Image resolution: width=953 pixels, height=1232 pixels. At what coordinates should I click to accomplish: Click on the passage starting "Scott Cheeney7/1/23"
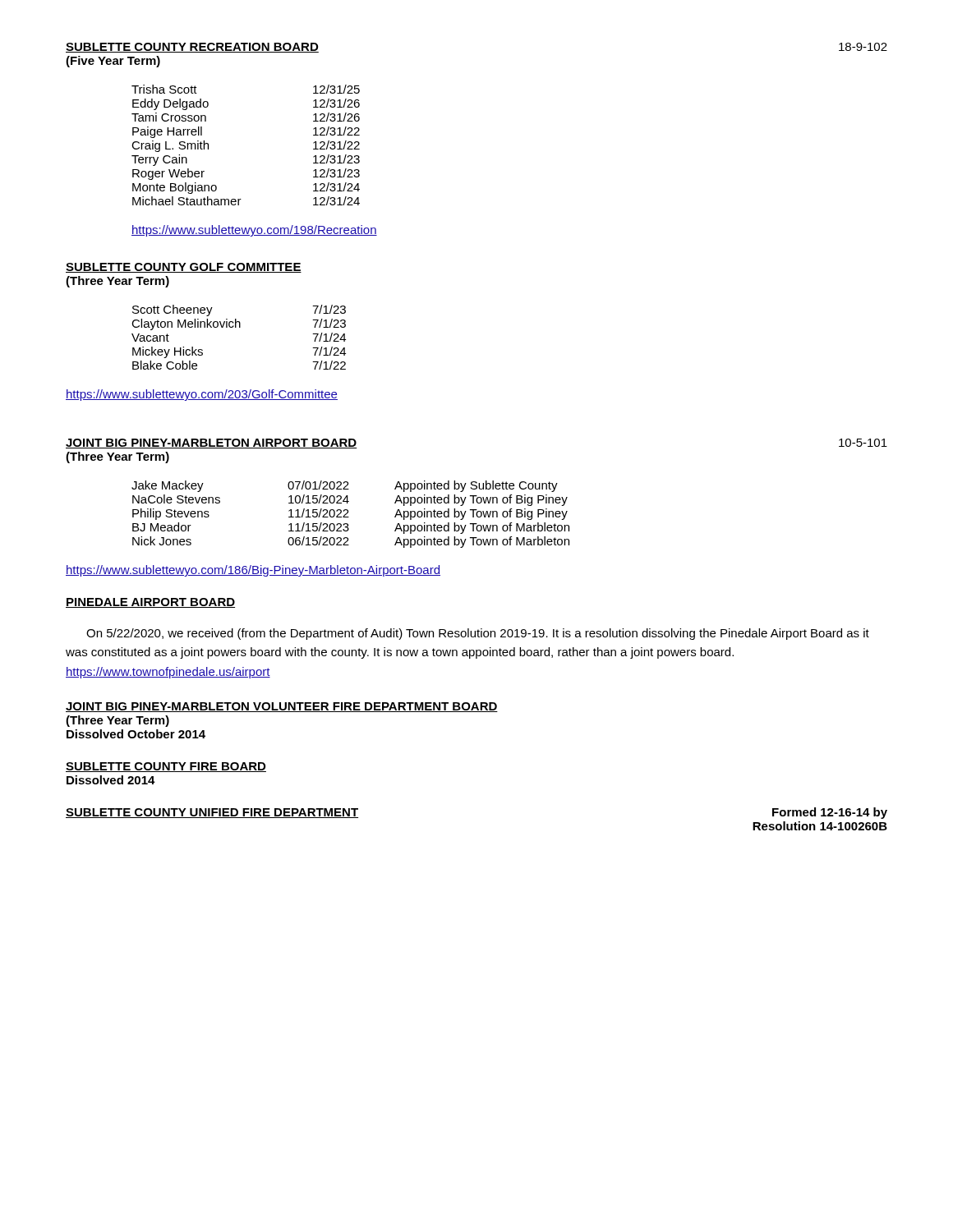point(174,310)
